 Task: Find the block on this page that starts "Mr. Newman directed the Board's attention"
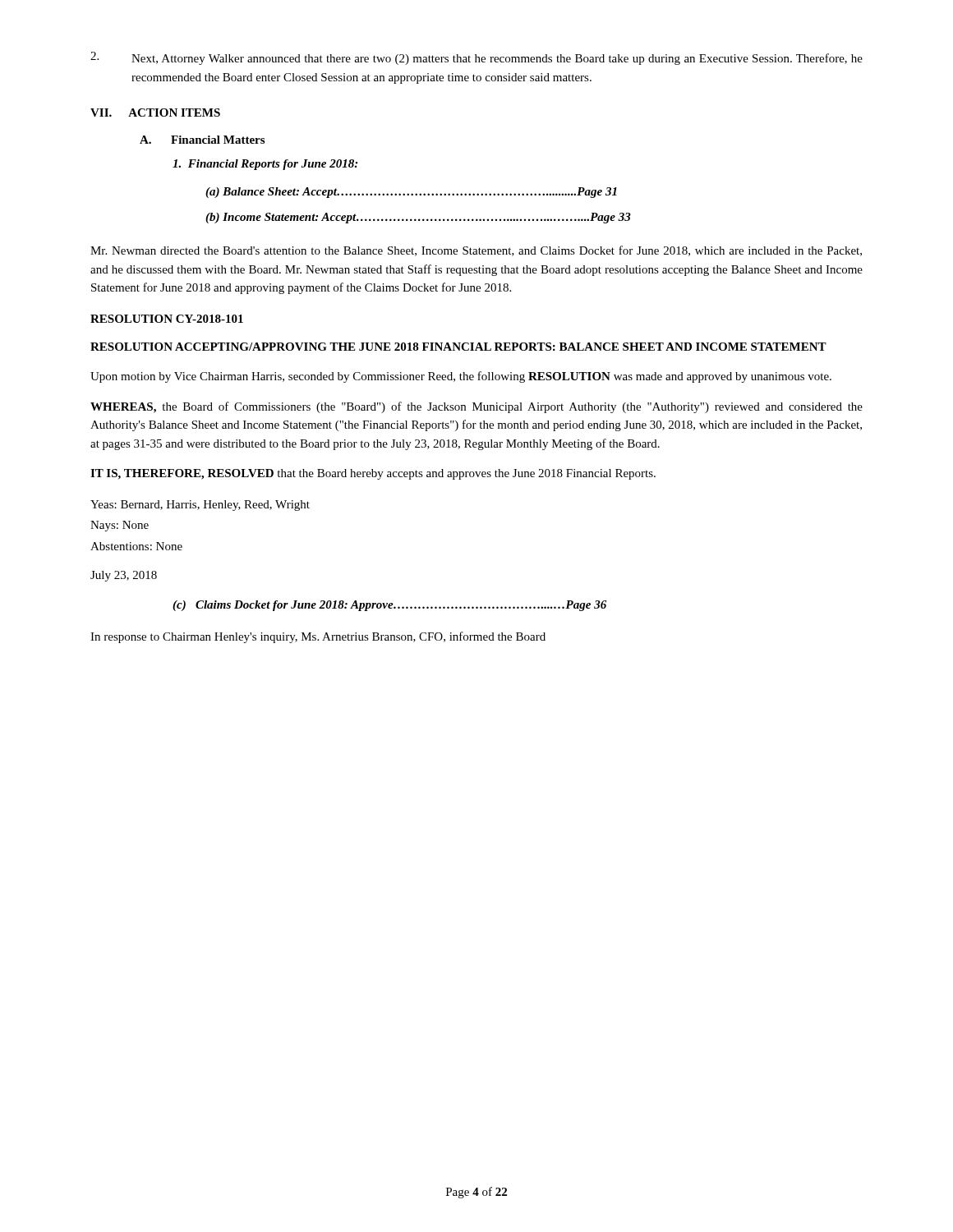476,269
